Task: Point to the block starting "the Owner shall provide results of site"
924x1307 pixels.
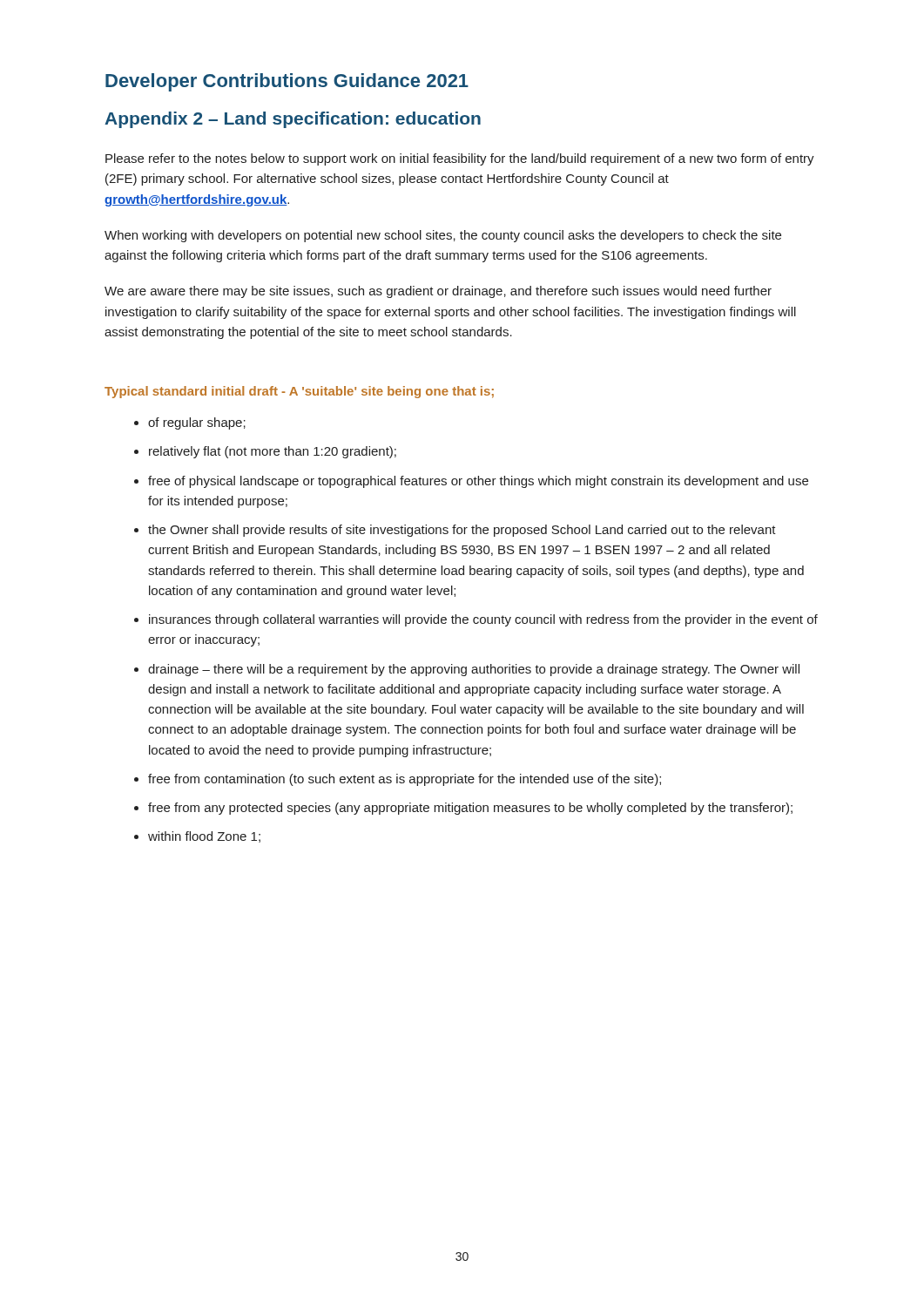Action: (x=476, y=560)
